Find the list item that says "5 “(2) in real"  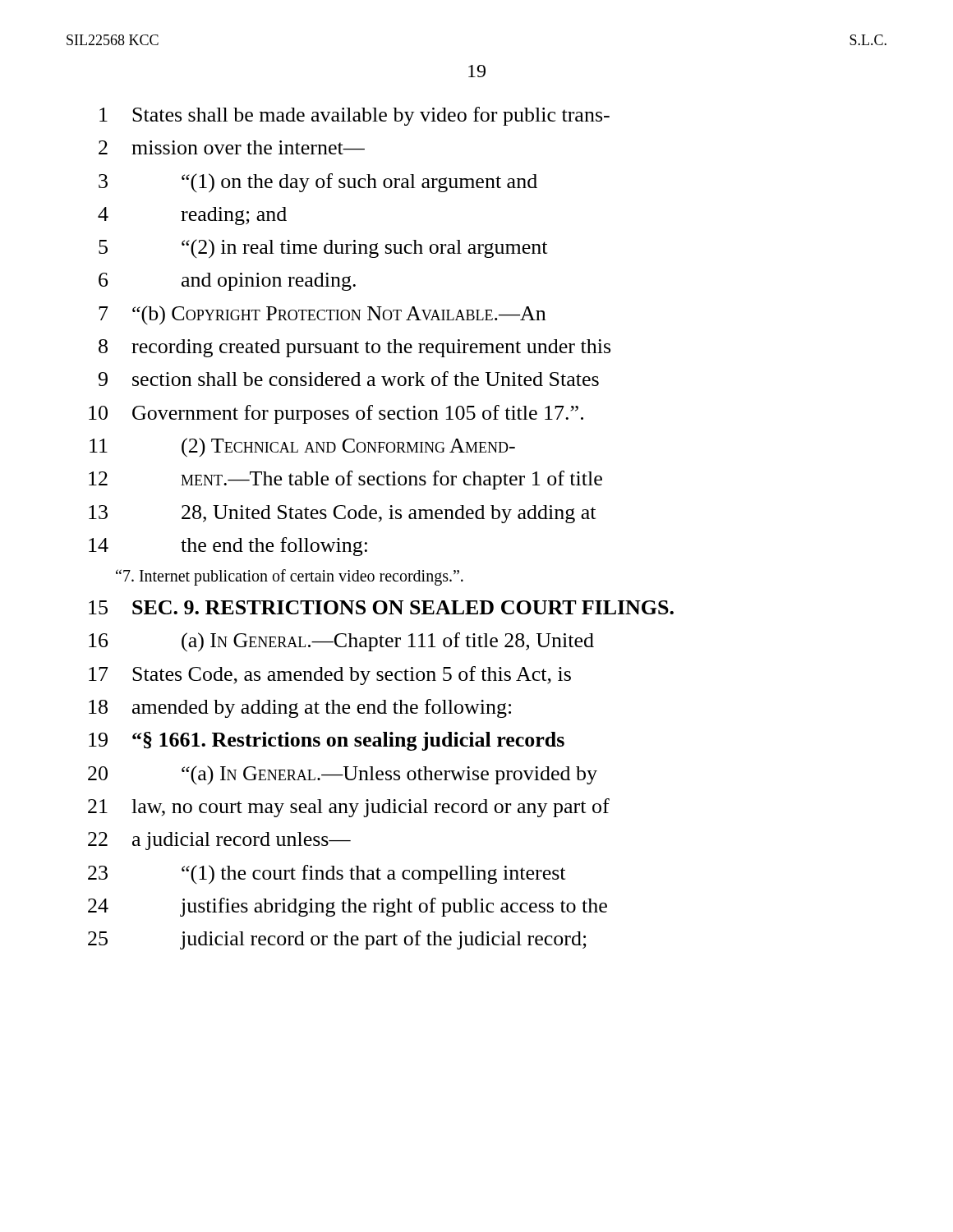point(476,248)
